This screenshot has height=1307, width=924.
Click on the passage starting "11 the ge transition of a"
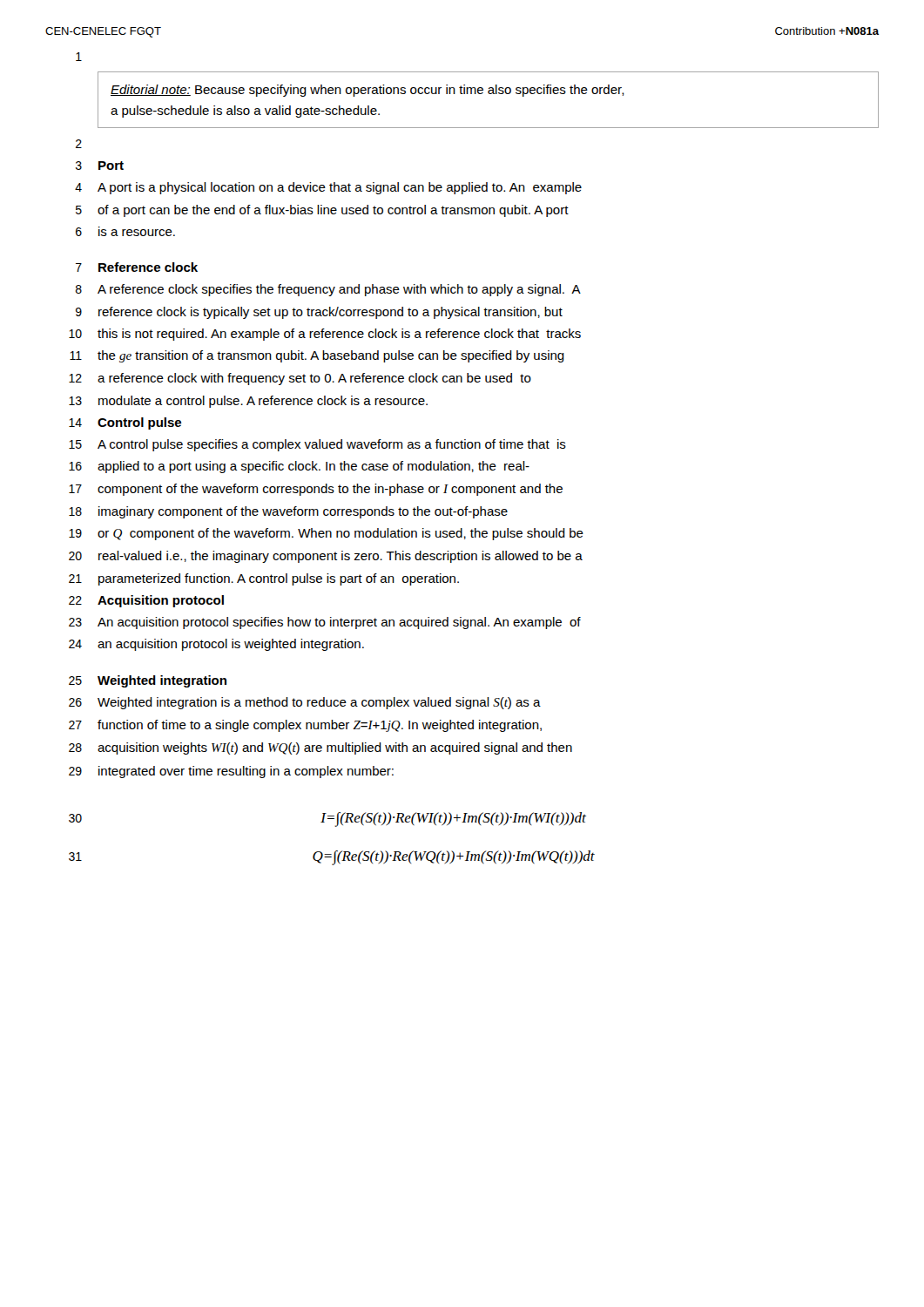(x=462, y=356)
